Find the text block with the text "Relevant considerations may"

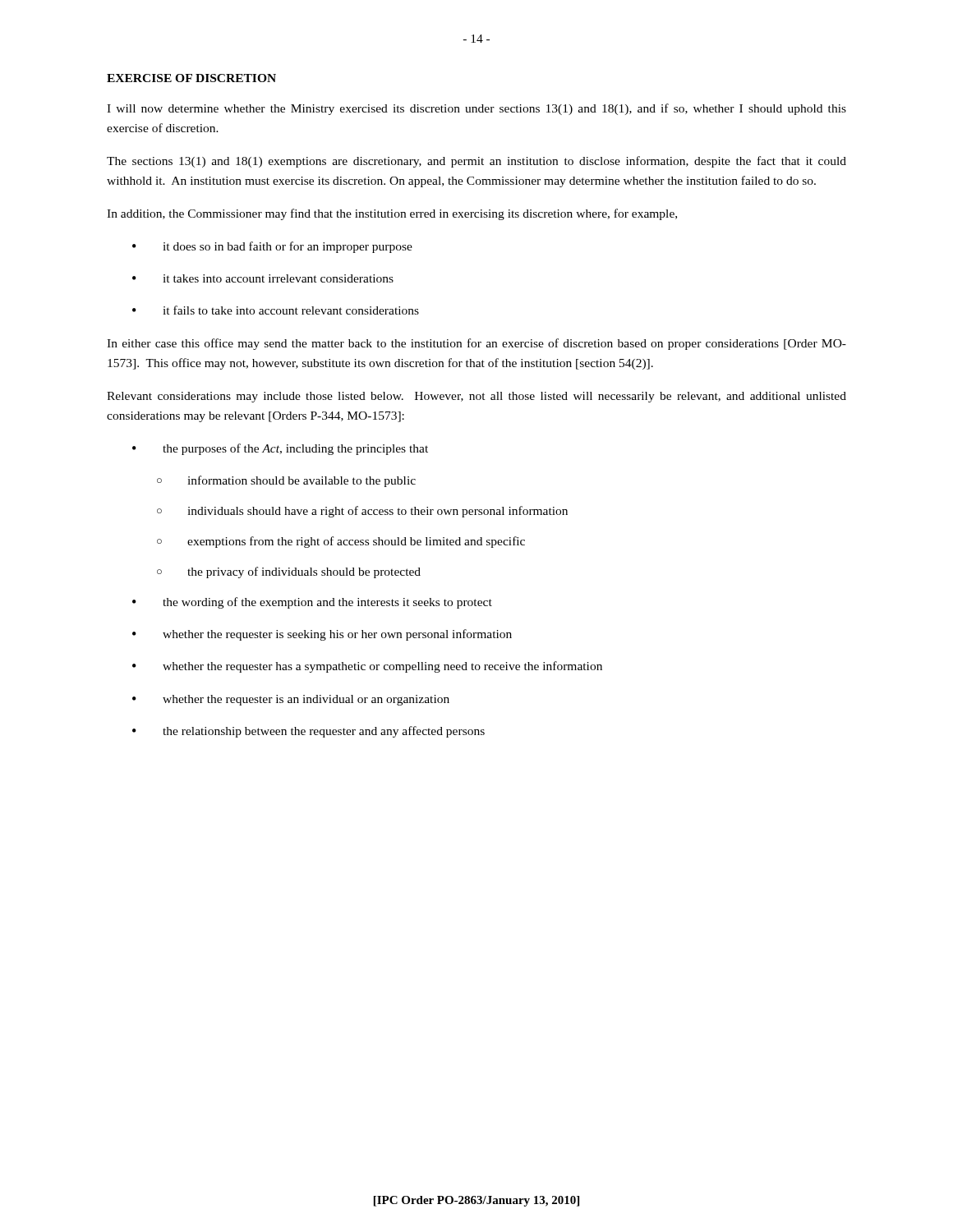pyautogui.click(x=476, y=405)
